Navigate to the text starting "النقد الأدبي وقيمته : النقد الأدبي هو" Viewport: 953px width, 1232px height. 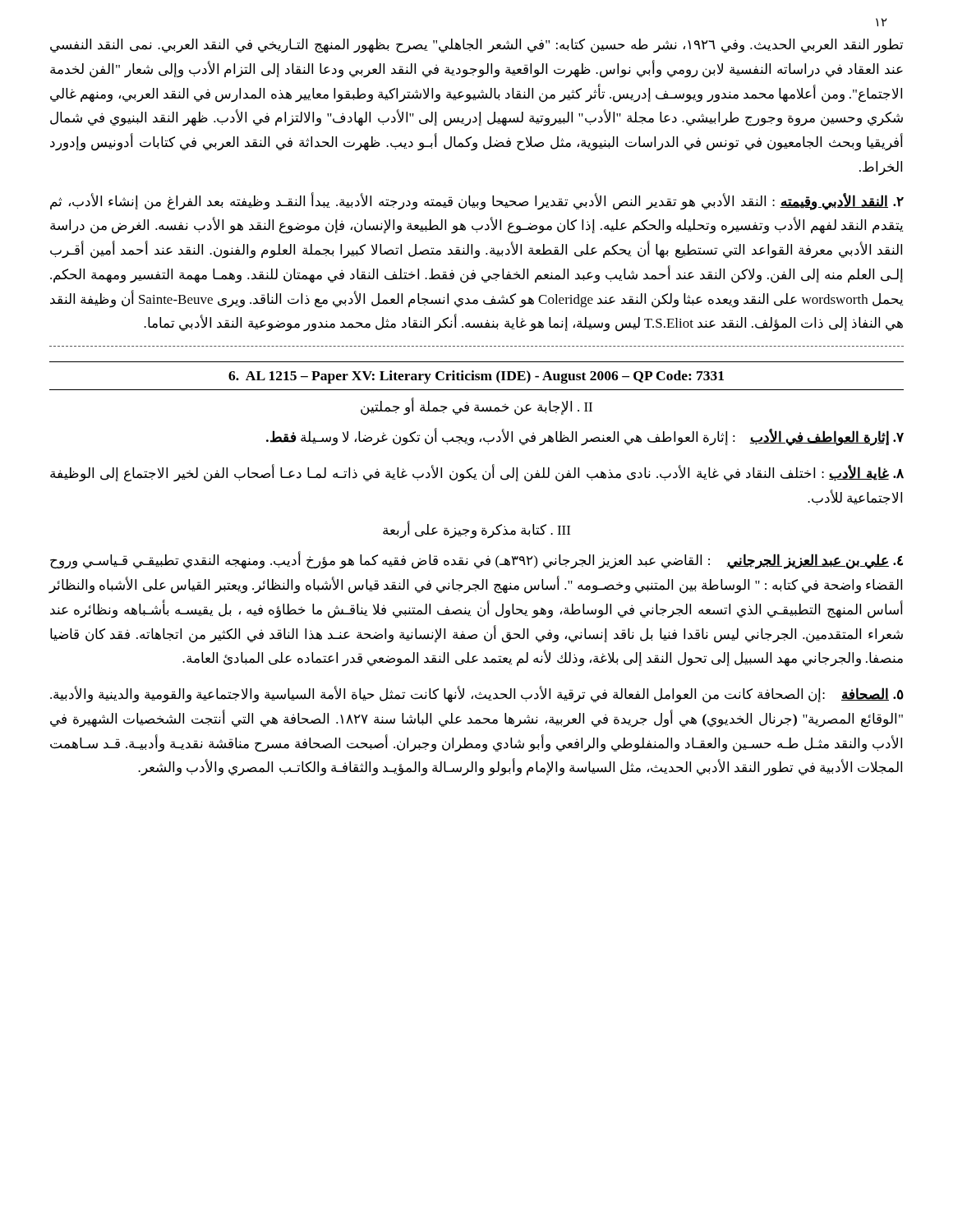point(476,262)
